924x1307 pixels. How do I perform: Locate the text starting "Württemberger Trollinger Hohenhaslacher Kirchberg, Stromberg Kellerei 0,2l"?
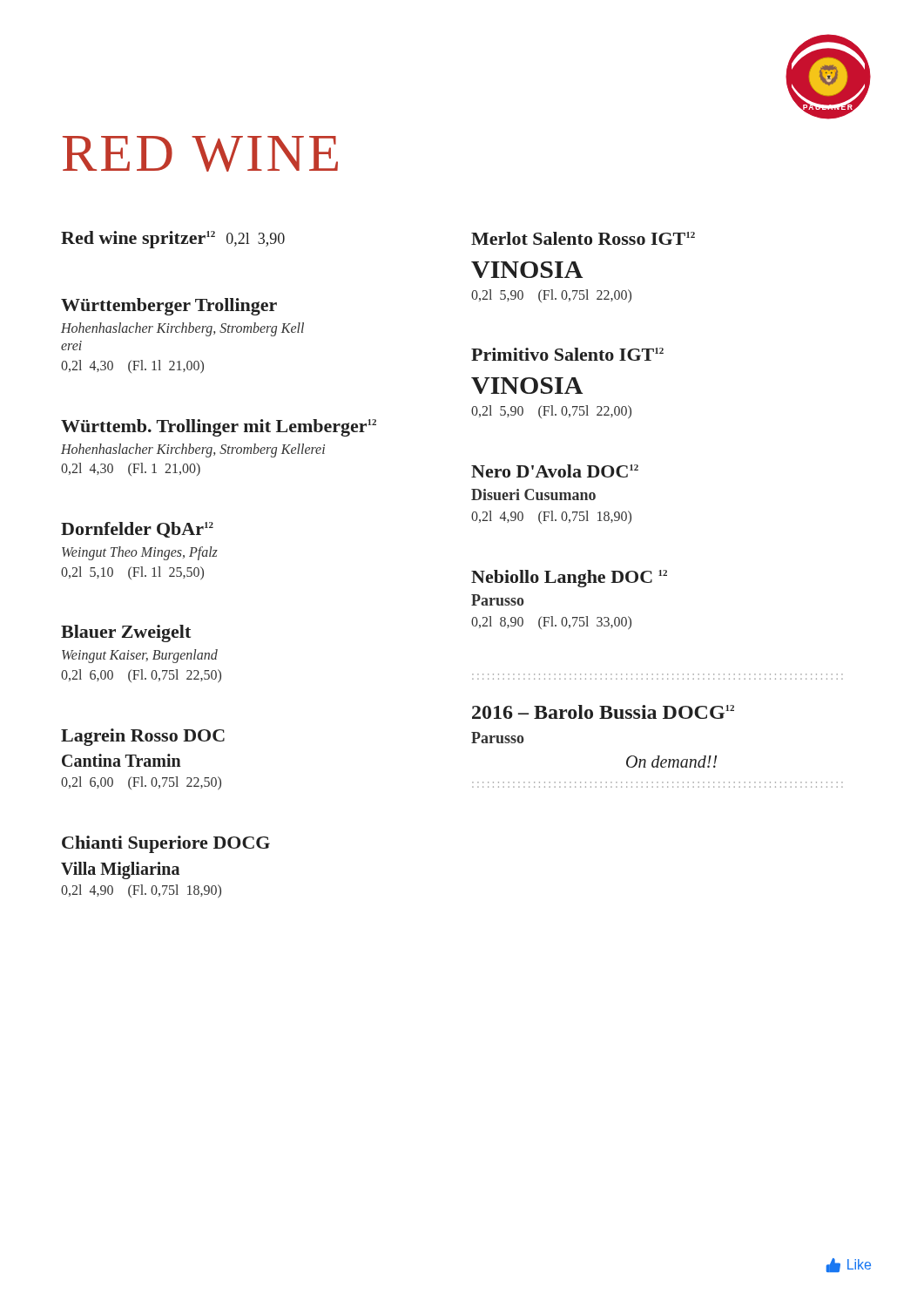(253, 334)
